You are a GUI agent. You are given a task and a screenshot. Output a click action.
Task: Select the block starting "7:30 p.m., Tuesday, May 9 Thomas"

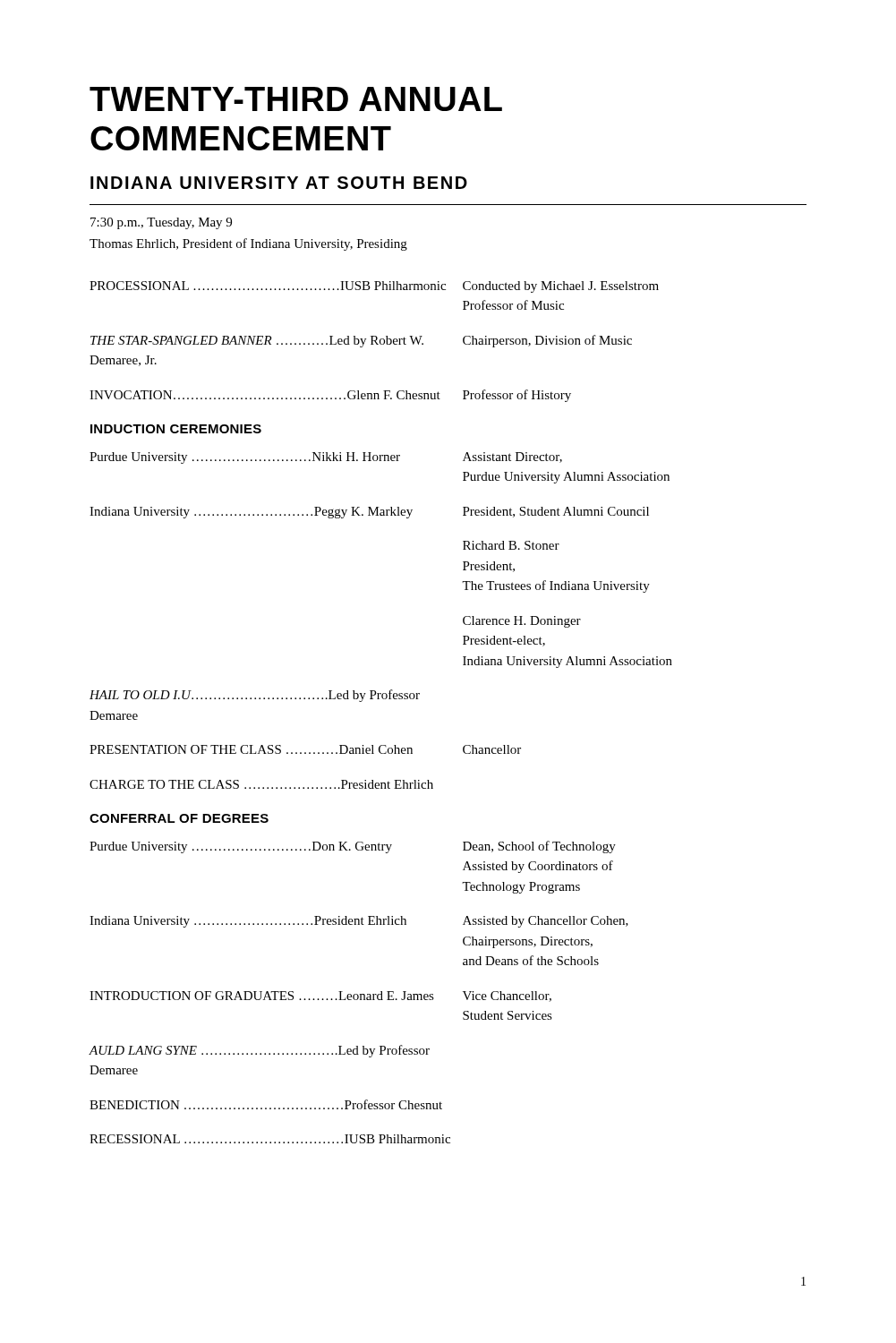(248, 233)
